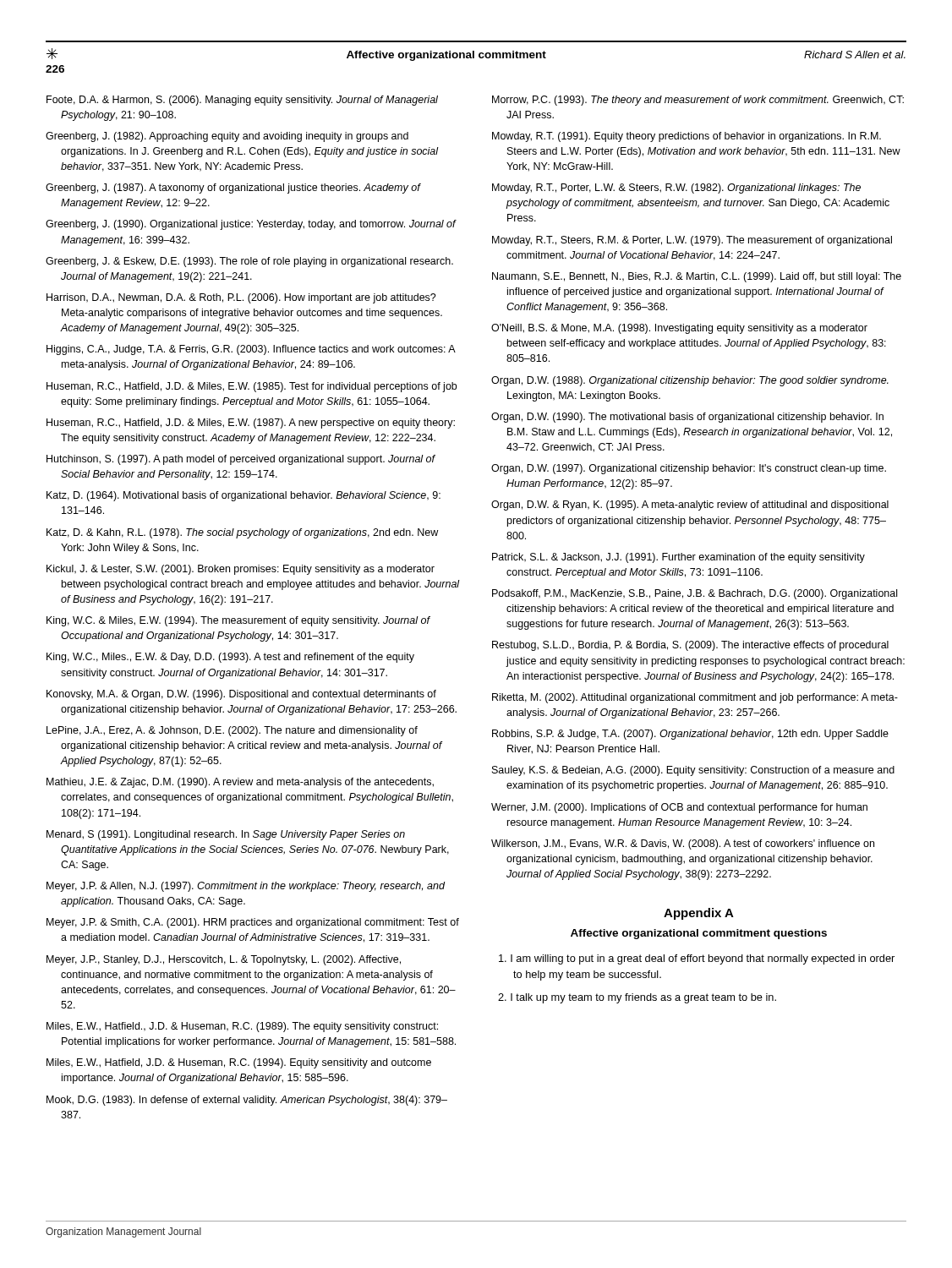Point to the block beginning "O'Neill, B.S. & Mone, M.A. (1998). Investigating"

click(689, 343)
